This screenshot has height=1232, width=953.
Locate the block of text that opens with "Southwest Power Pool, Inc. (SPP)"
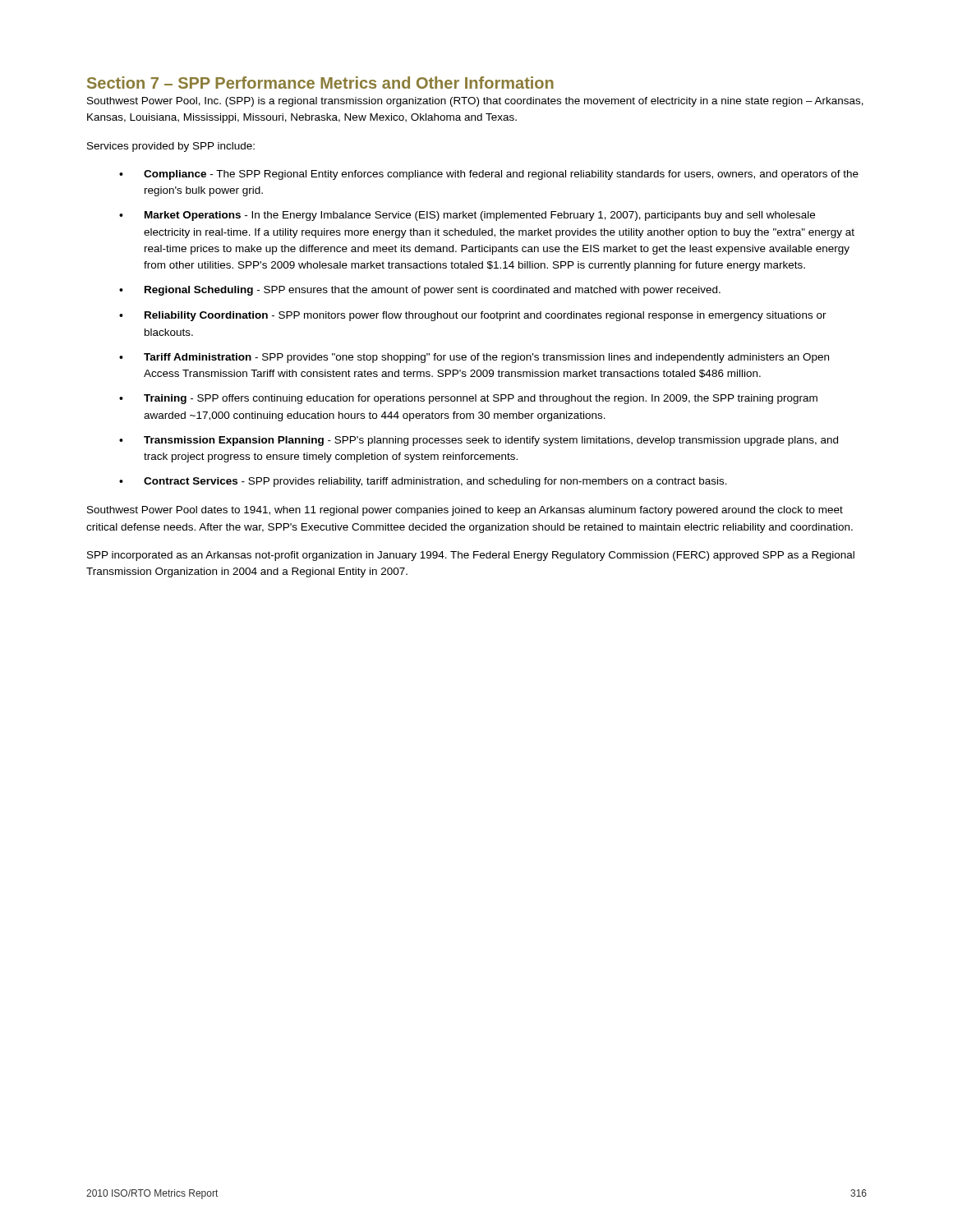[475, 109]
